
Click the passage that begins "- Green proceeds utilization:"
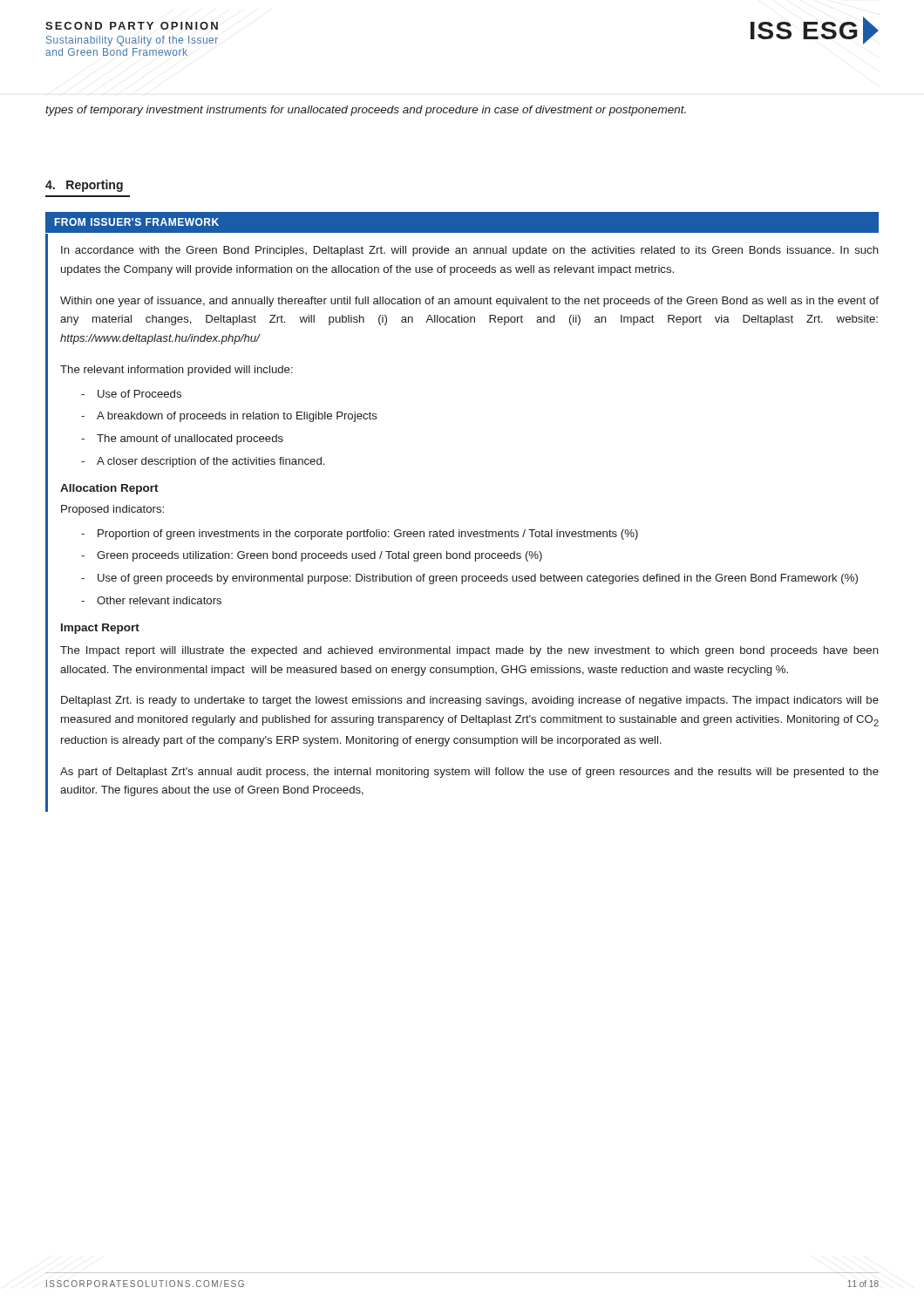[480, 556]
